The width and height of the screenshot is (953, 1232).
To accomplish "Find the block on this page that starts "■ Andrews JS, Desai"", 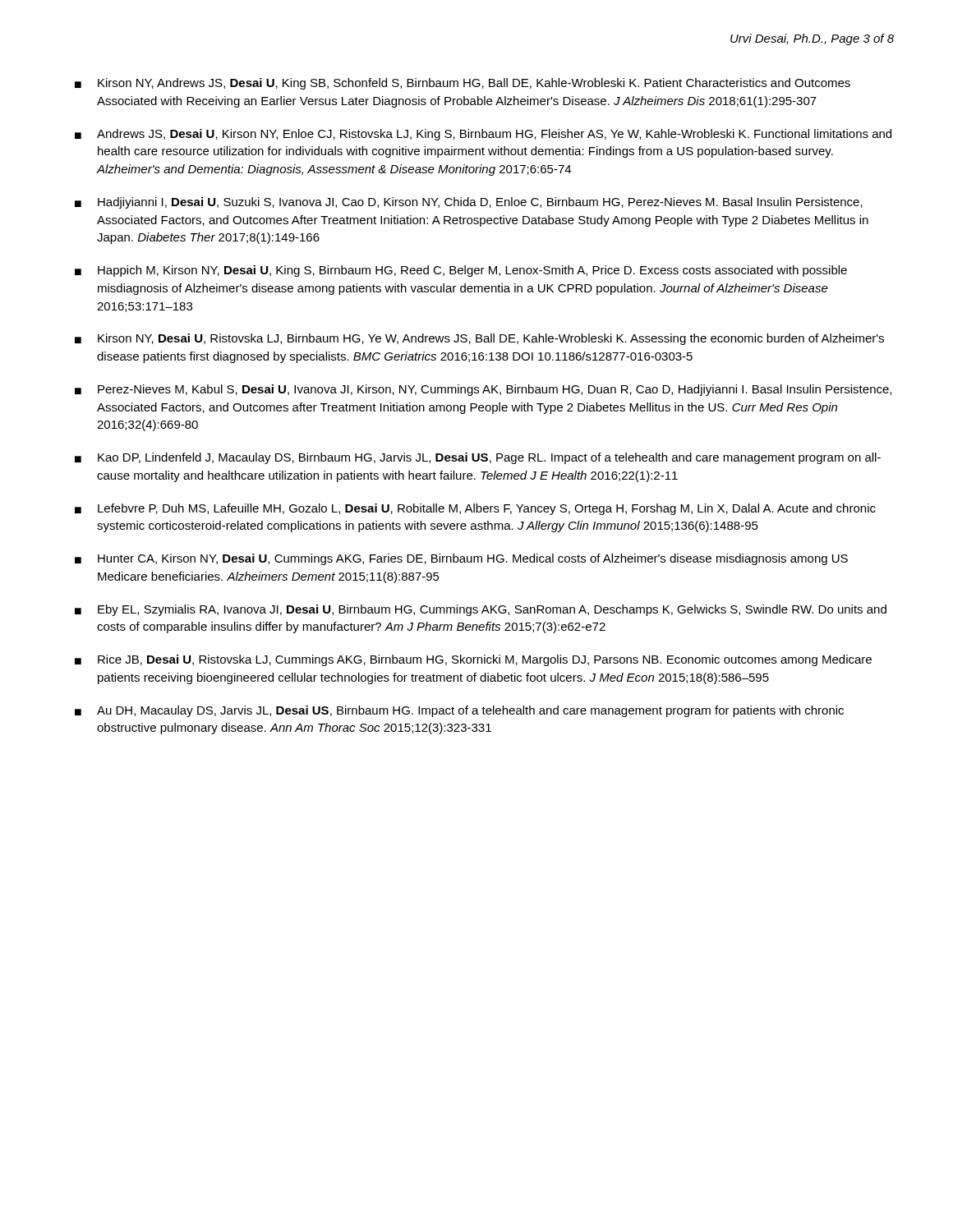I will pos(484,151).
